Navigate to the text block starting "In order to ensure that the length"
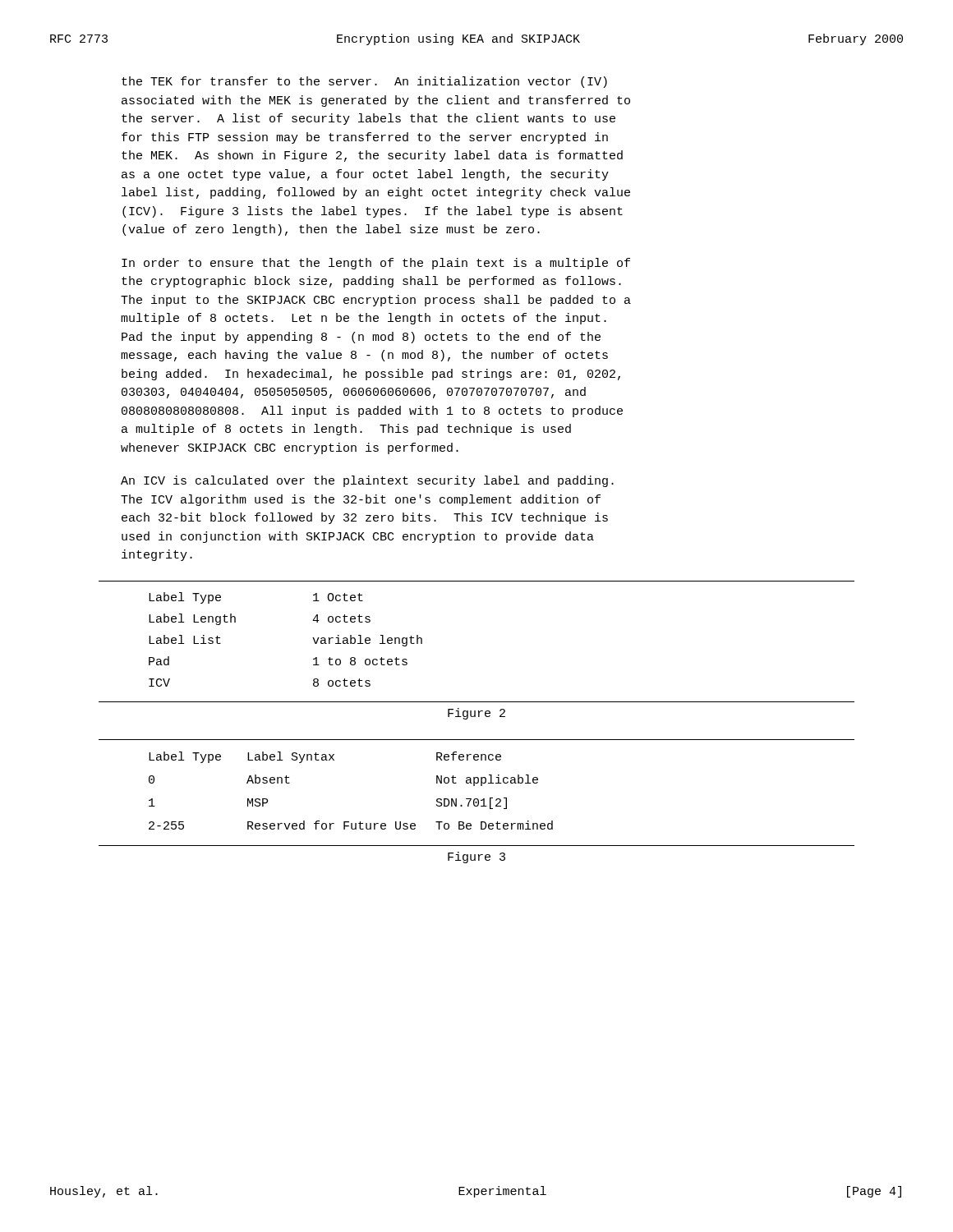Image resolution: width=953 pixels, height=1232 pixels. pos(365,356)
